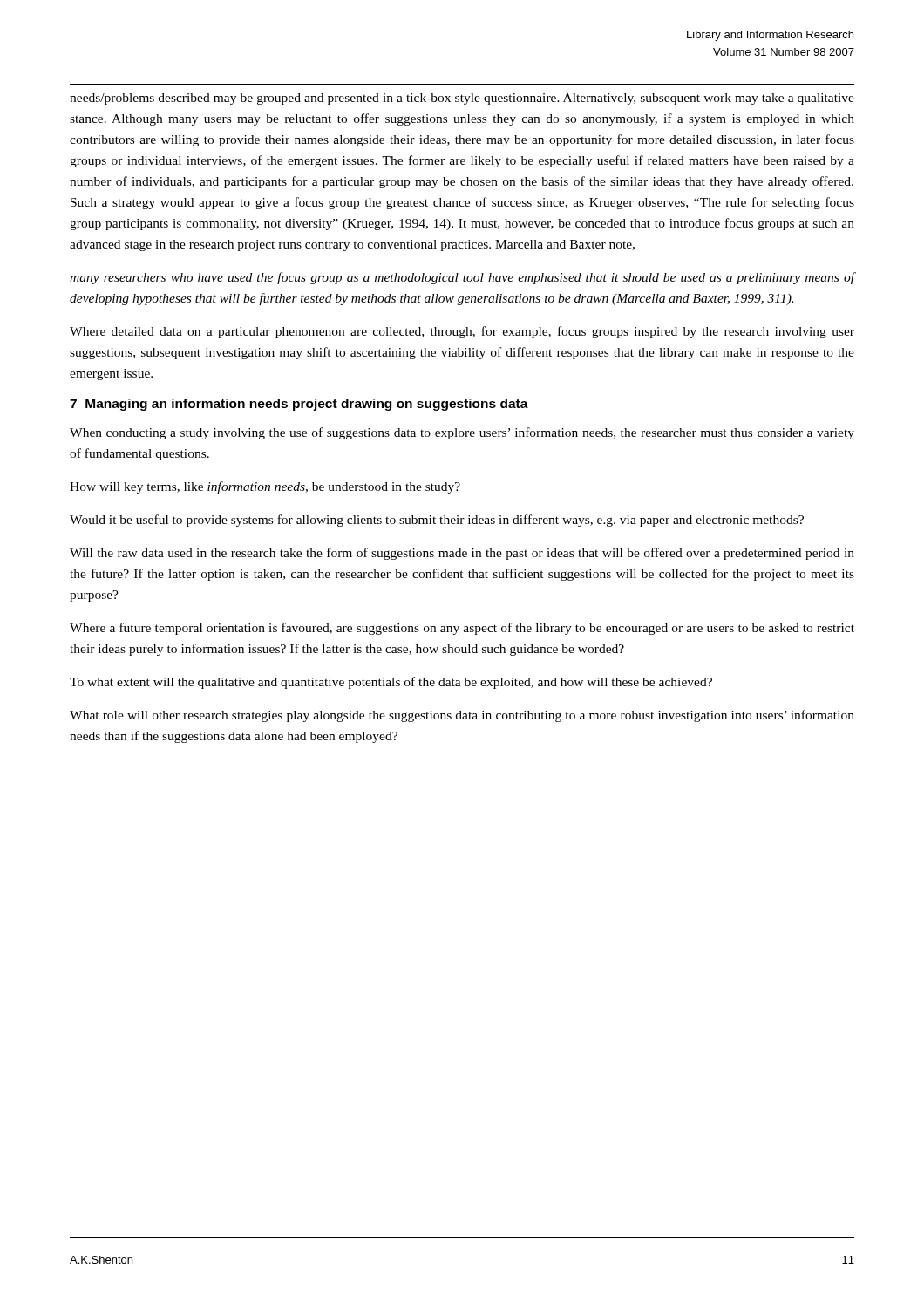924x1308 pixels.
Task: Point to the block beginning "What role will"
Action: point(462,725)
